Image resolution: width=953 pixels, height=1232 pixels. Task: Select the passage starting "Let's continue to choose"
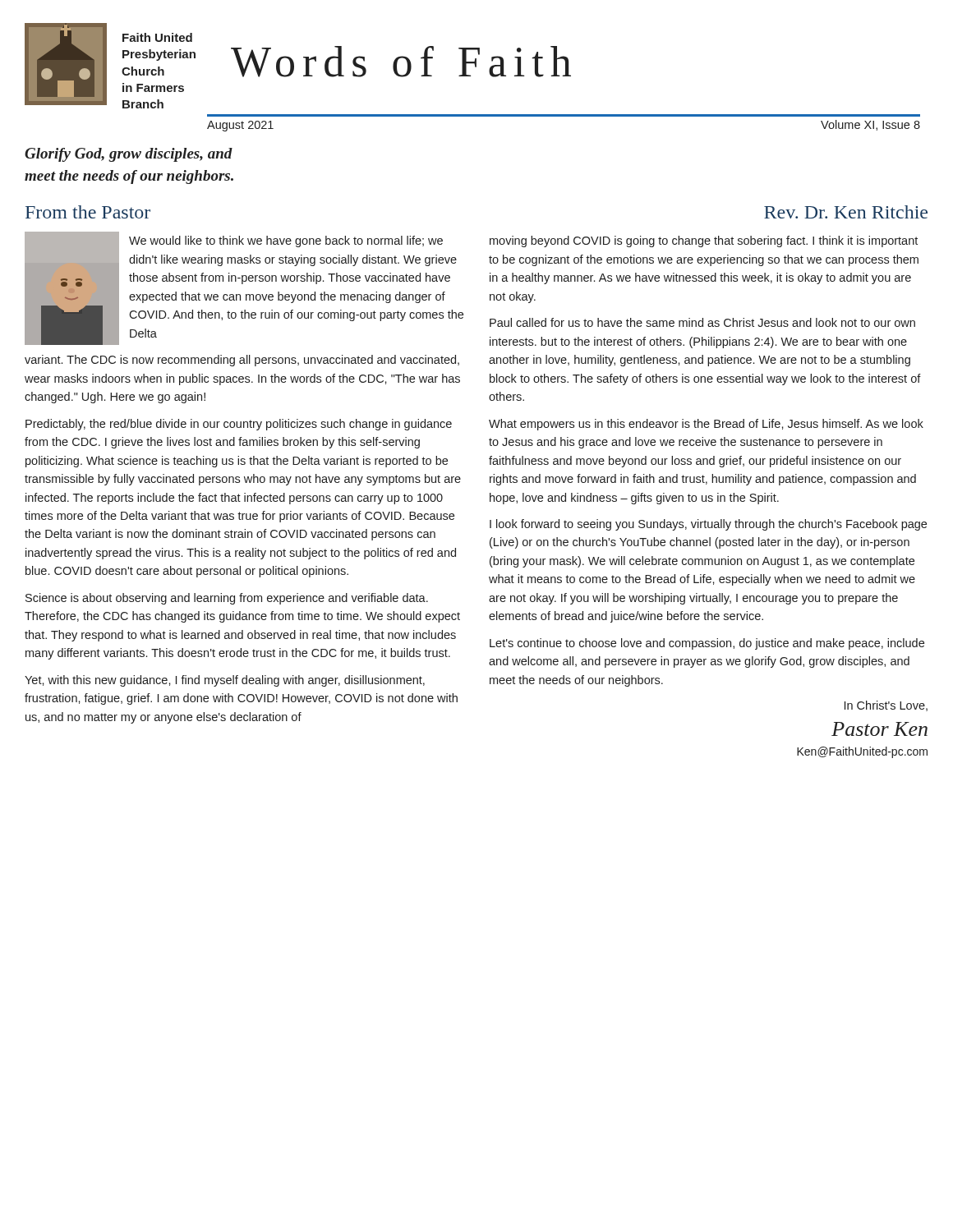click(707, 661)
